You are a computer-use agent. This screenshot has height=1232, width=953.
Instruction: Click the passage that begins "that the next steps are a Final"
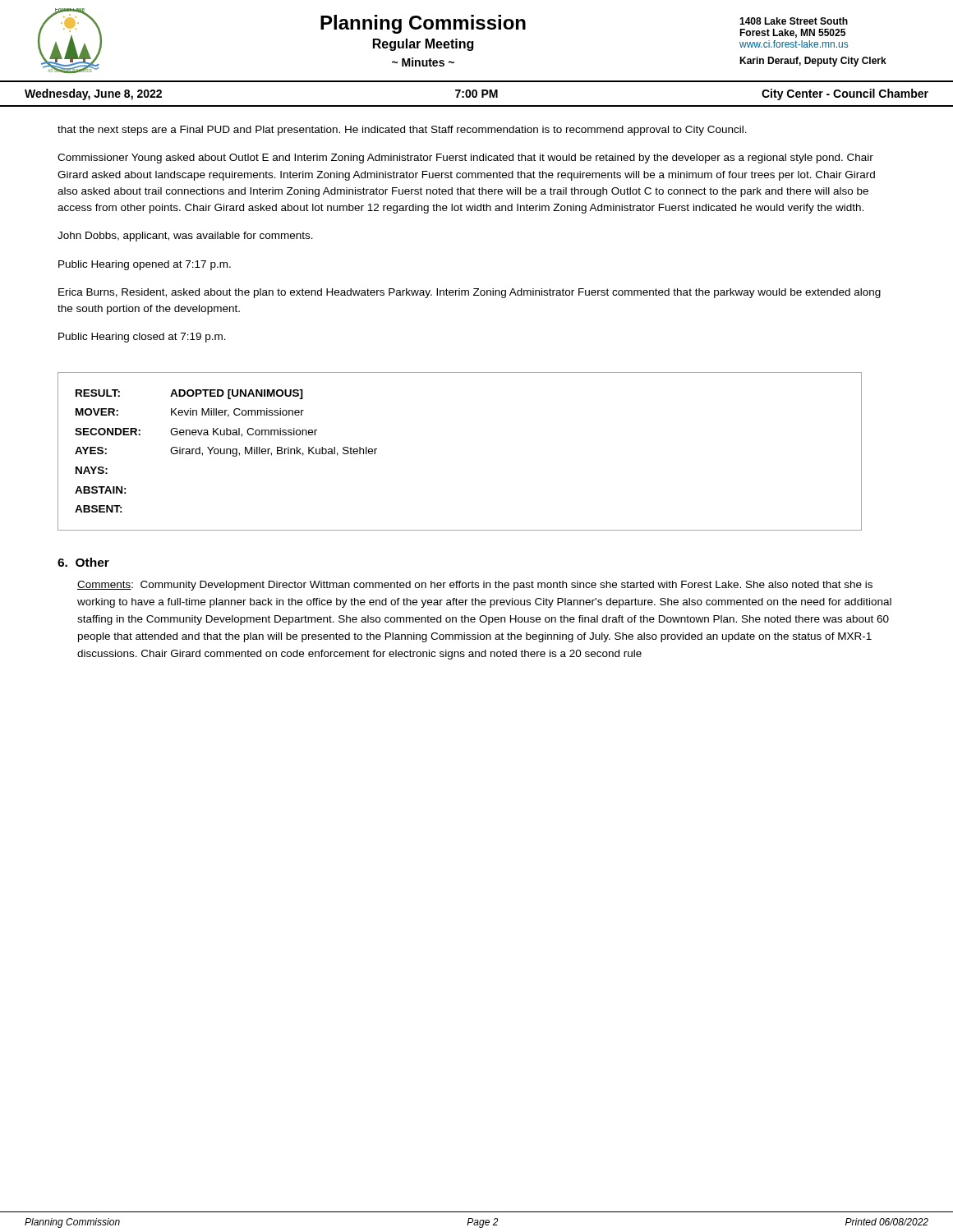tap(402, 129)
